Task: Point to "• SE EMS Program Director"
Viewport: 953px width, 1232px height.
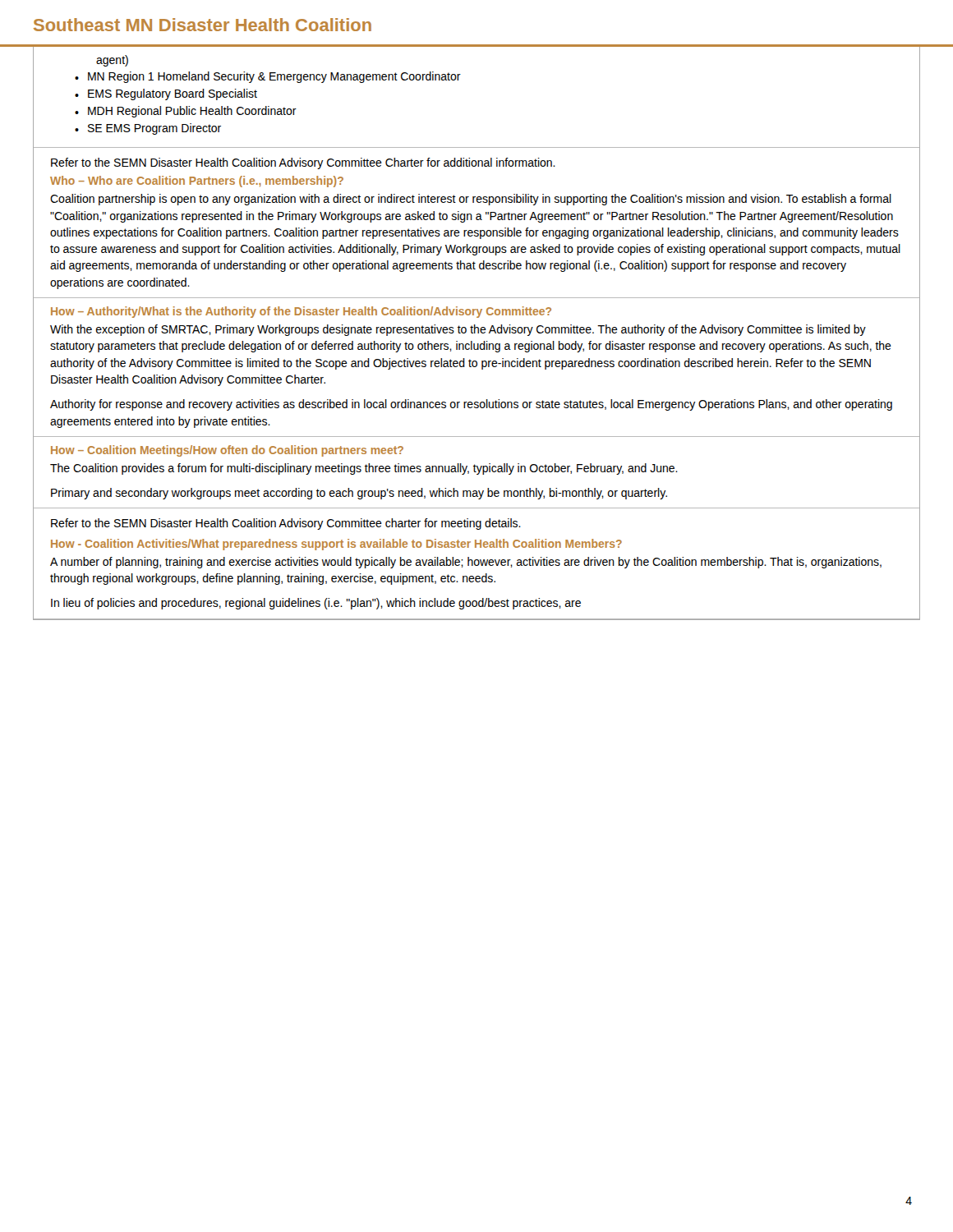Action: point(148,129)
